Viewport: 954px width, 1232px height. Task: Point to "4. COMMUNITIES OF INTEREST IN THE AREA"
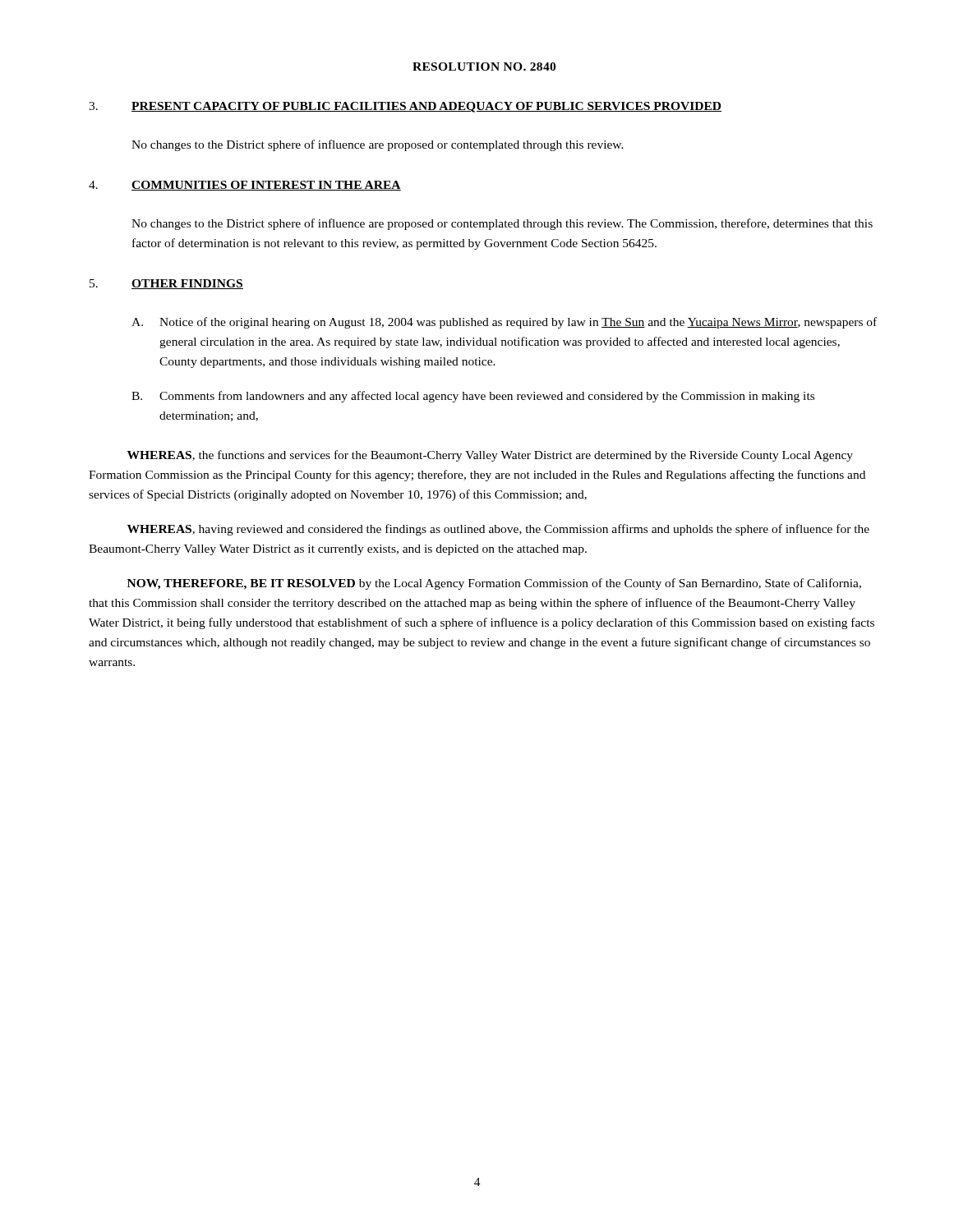pyautogui.click(x=245, y=186)
